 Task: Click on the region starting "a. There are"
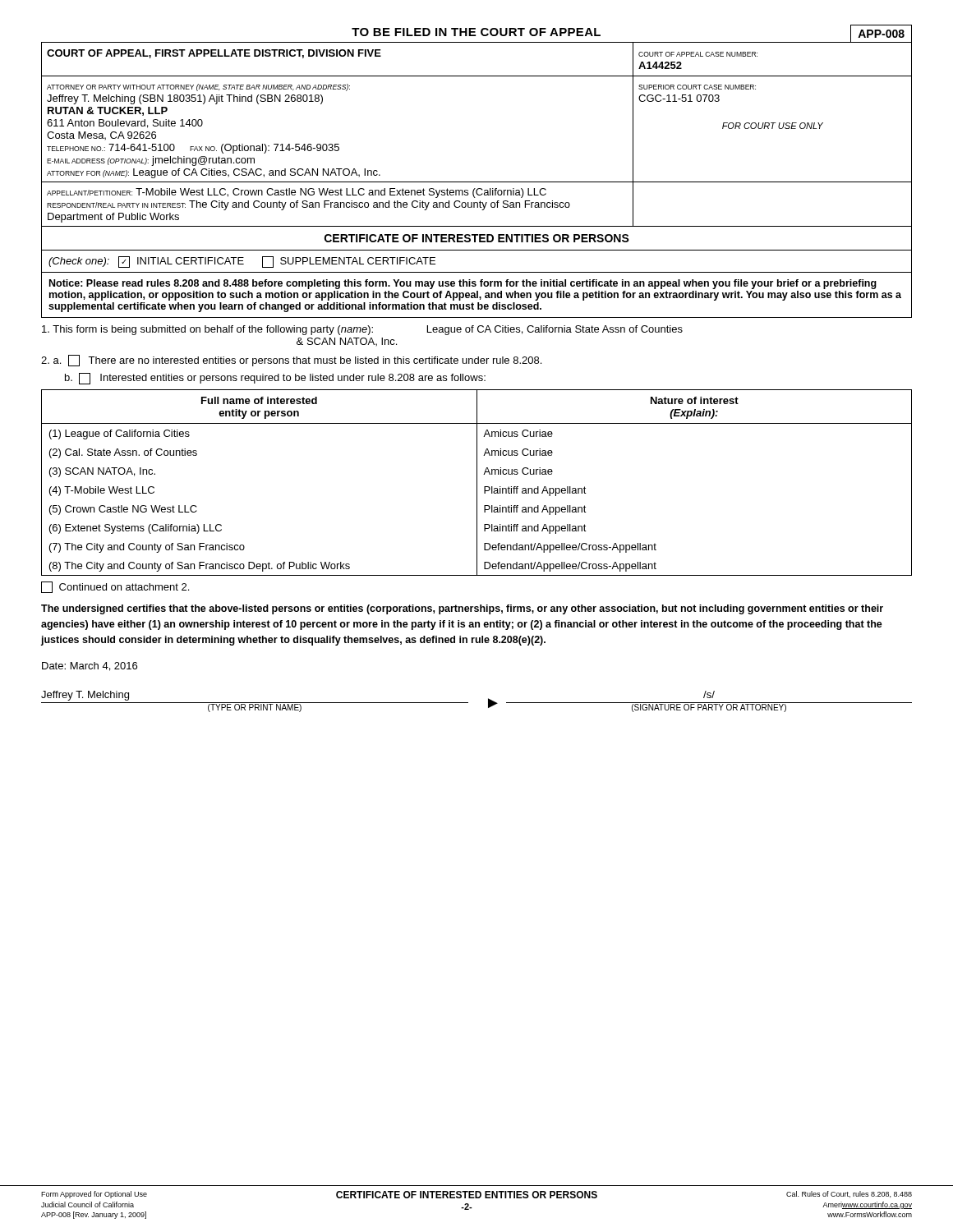(292, 360)
